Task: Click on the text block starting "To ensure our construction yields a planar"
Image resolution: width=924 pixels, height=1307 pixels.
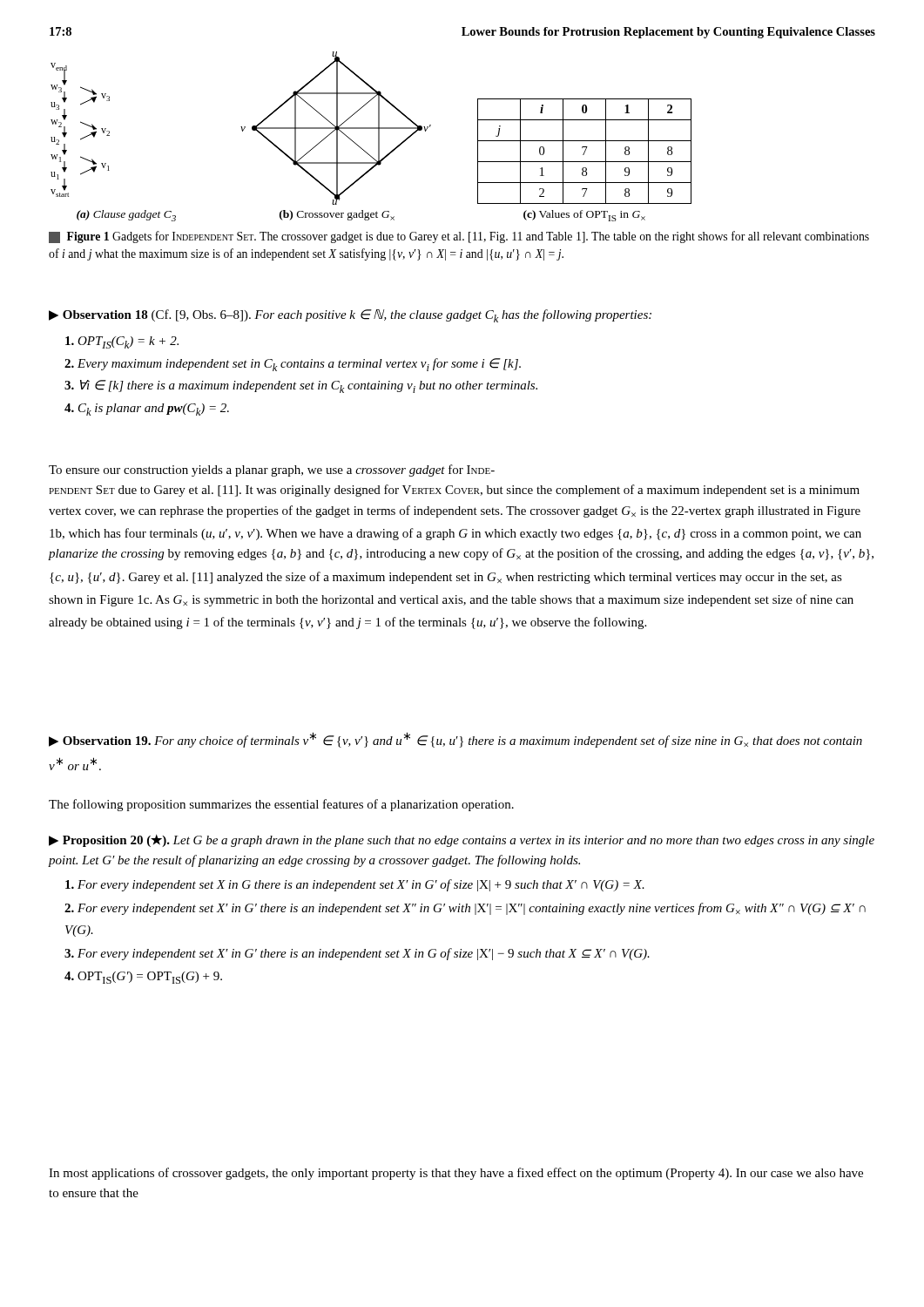Action: pos(462,546)
